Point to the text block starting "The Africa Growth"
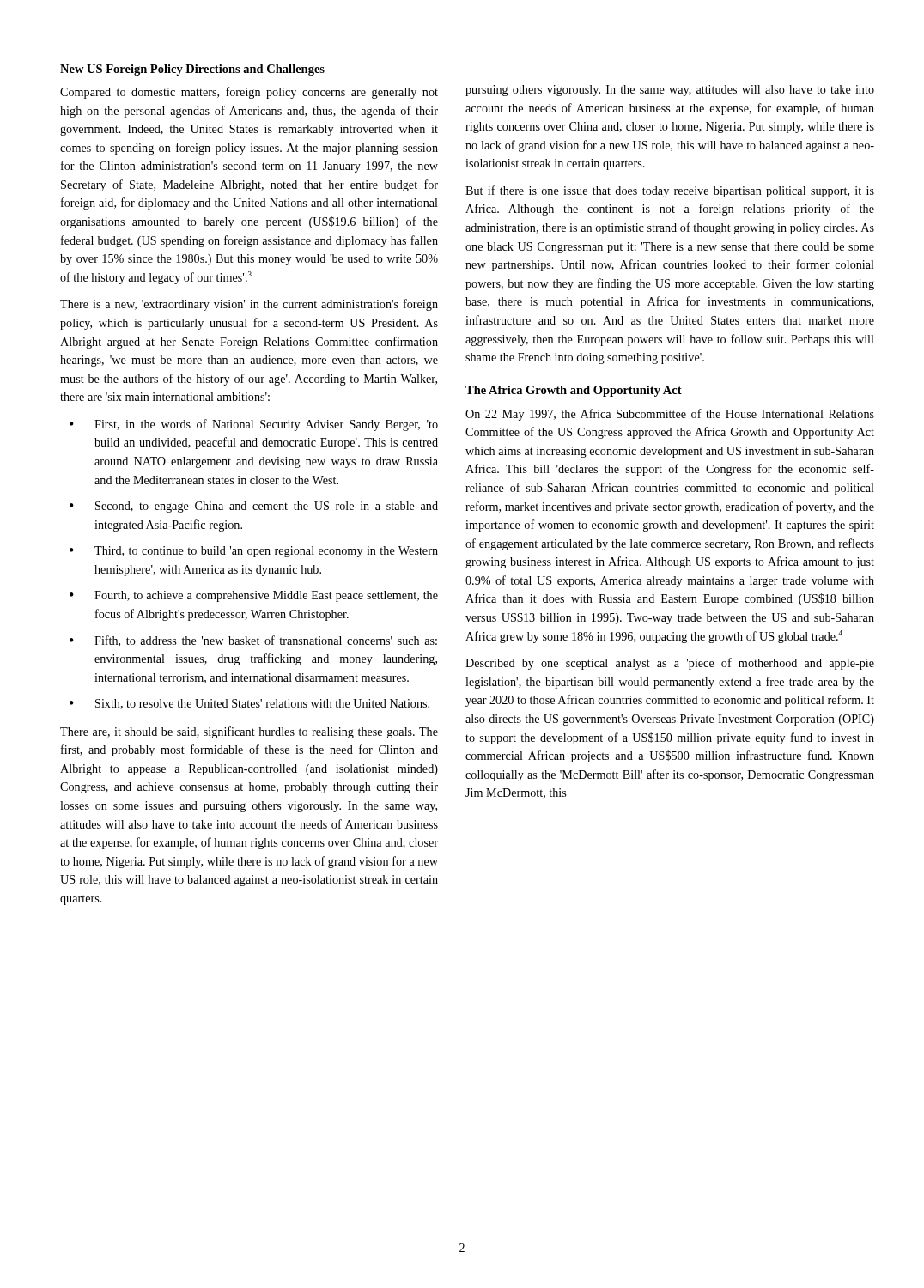924x1288 pixels. click(573, 390)
